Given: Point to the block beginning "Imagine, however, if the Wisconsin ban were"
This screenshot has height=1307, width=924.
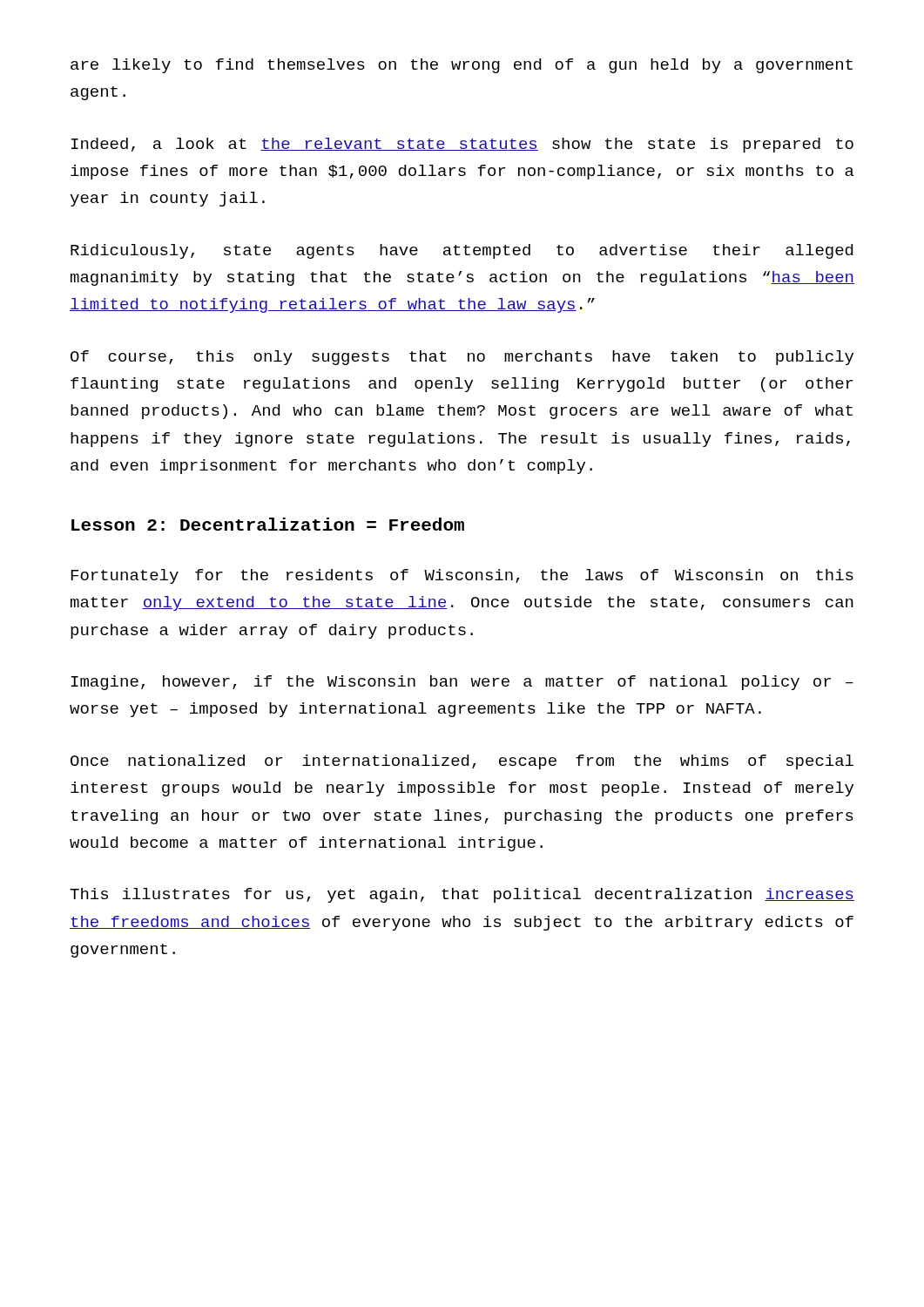Looking at the screenshot, I should pos(462,696).
